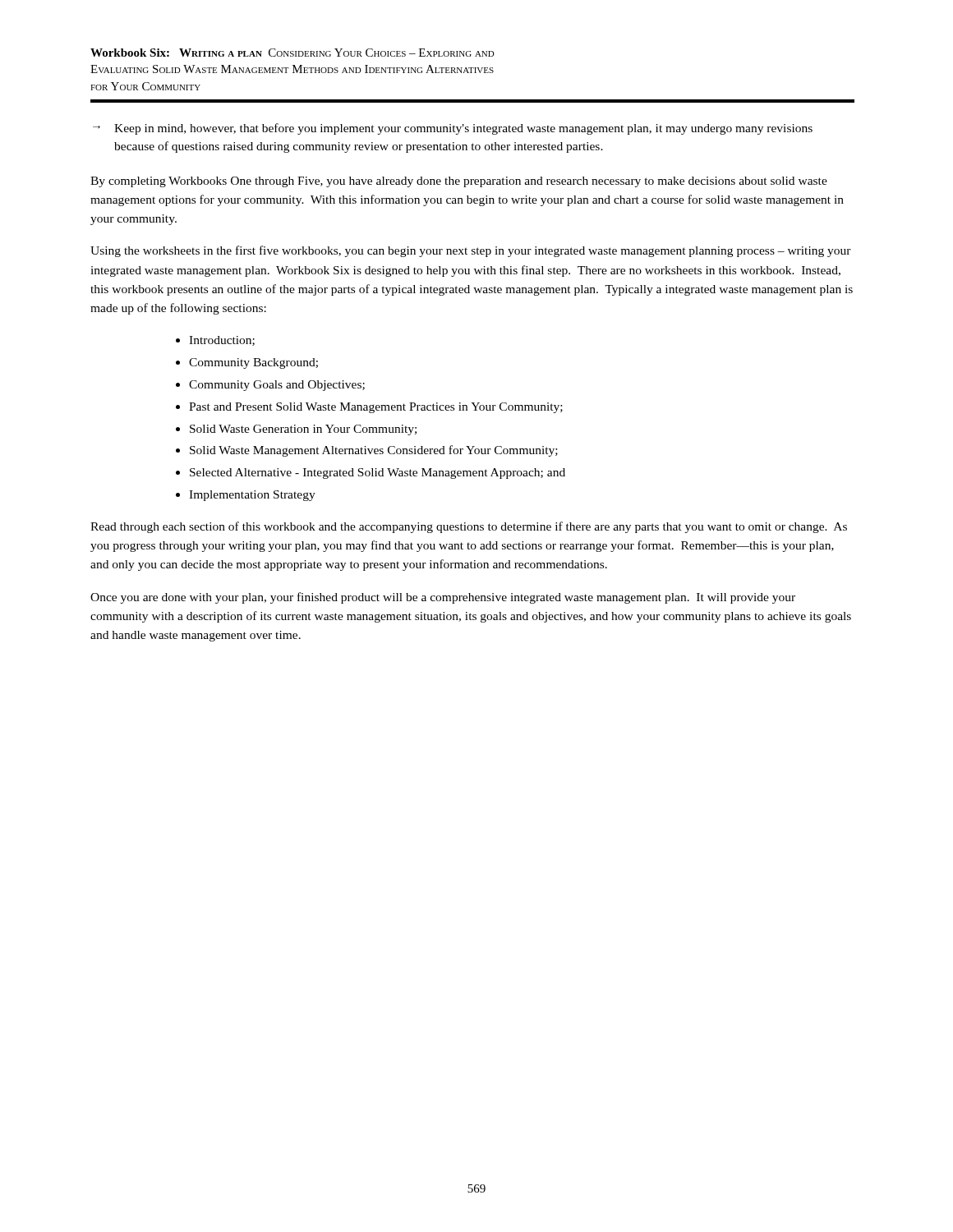Image resolution: width=953 pixels, height=1232 pixels.
Task: Find the list item that says "Solid Waste Generation in Your"
Action: click(x=303, y=428)
